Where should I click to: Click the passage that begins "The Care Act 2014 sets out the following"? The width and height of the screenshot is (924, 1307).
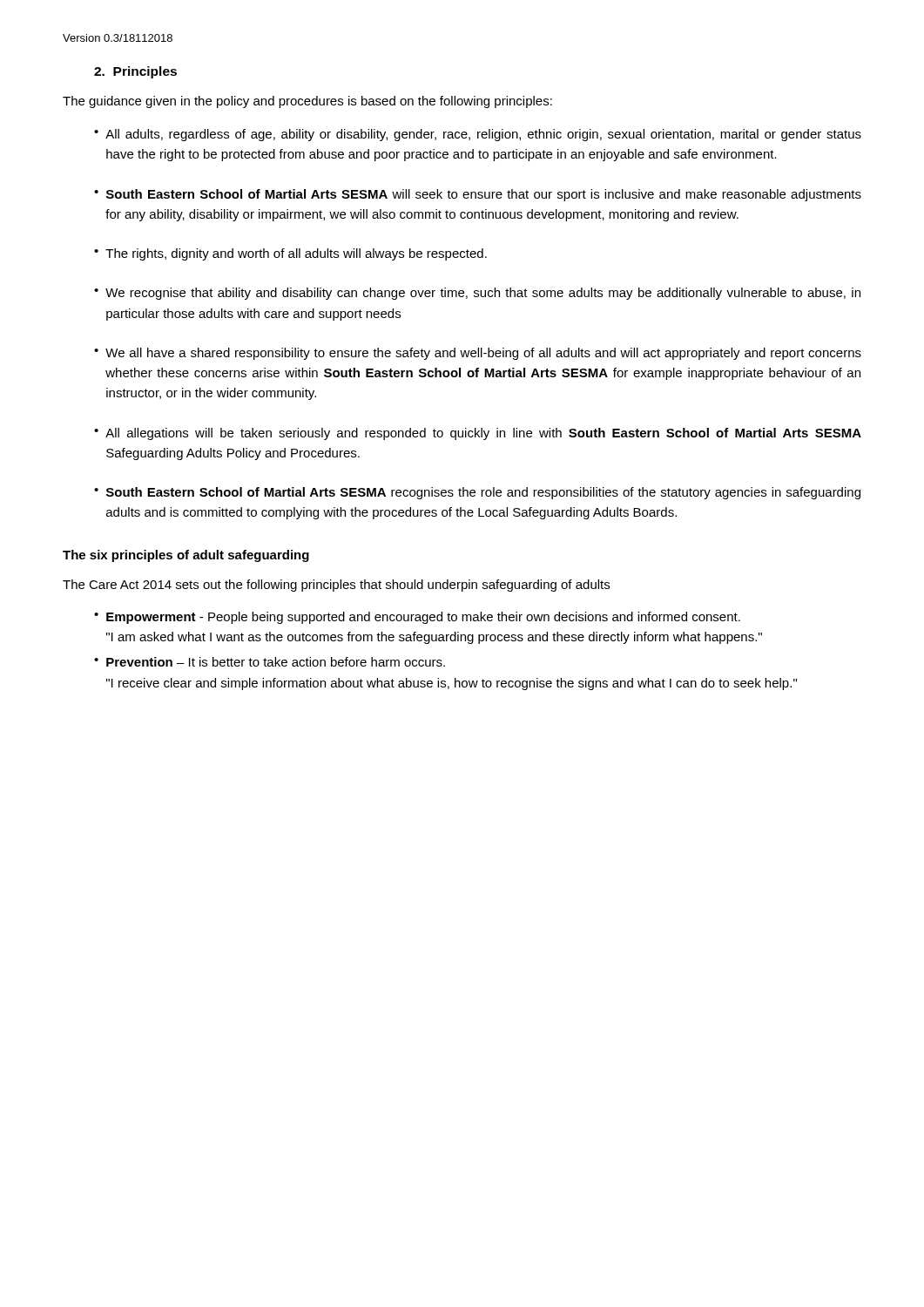[336, 584]
